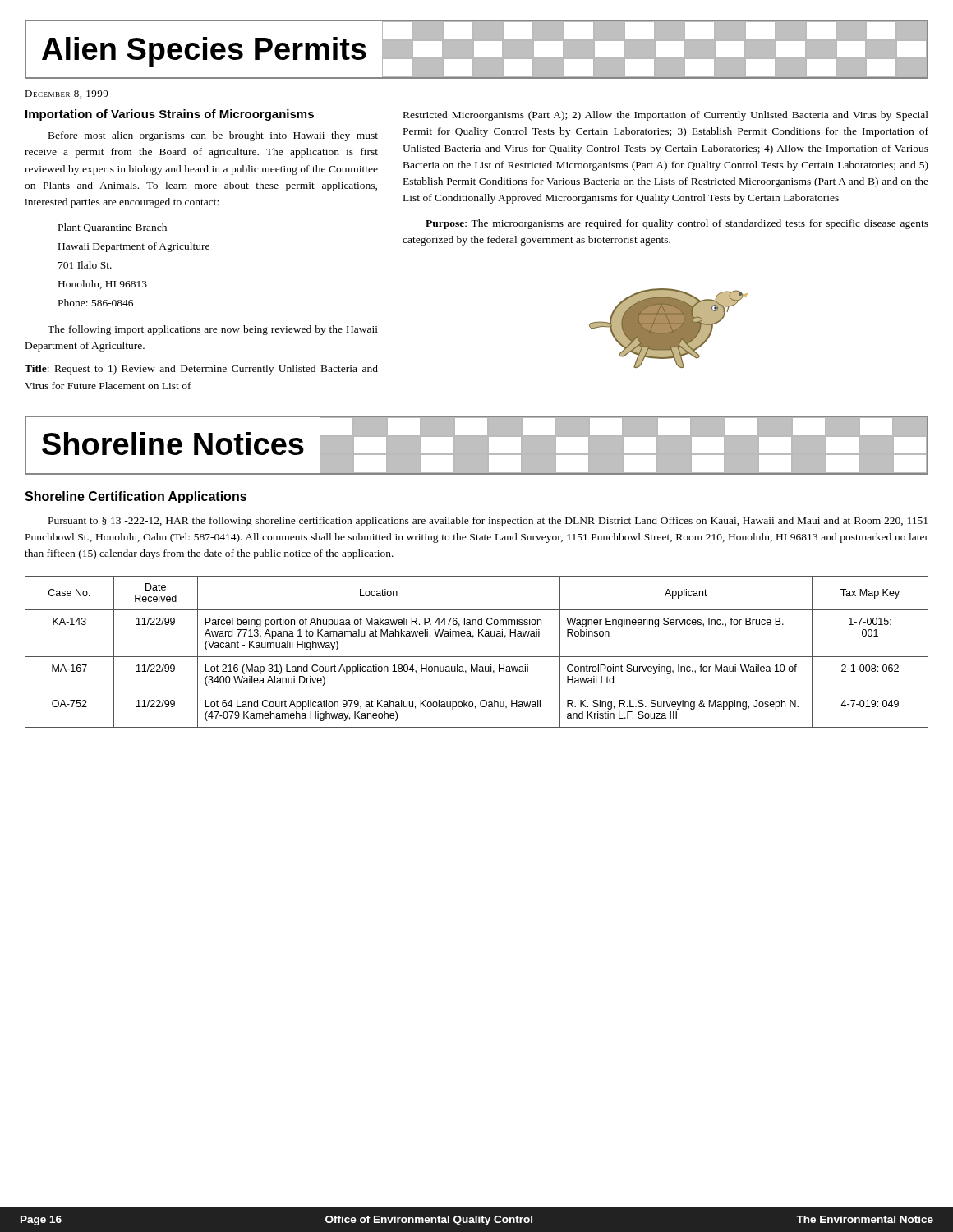Where does it say "Shoreline Notices"?
This screenshot has width=953, height=1232.
click(x=476, y=445)
